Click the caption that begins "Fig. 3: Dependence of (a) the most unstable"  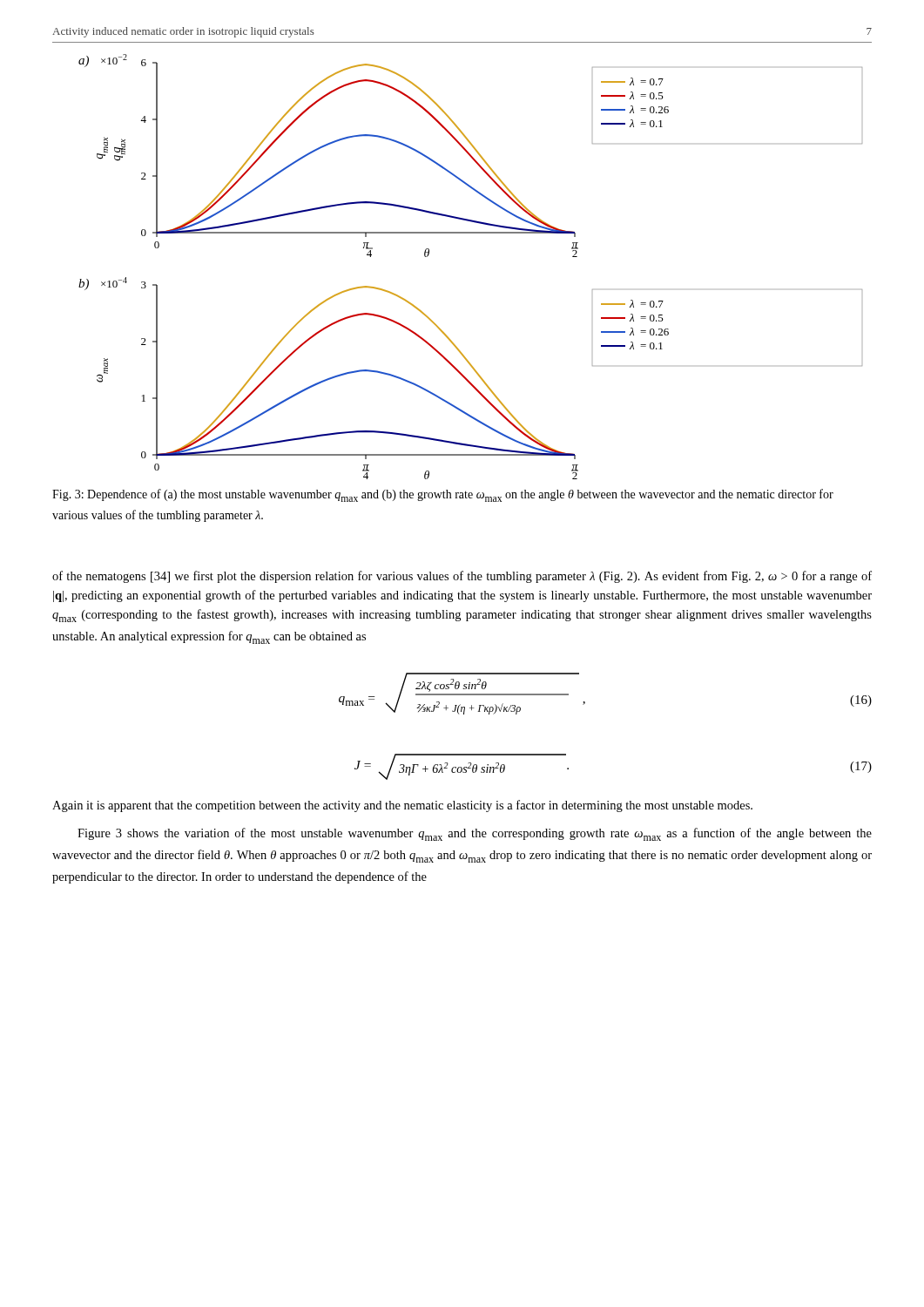click(443, 505)
